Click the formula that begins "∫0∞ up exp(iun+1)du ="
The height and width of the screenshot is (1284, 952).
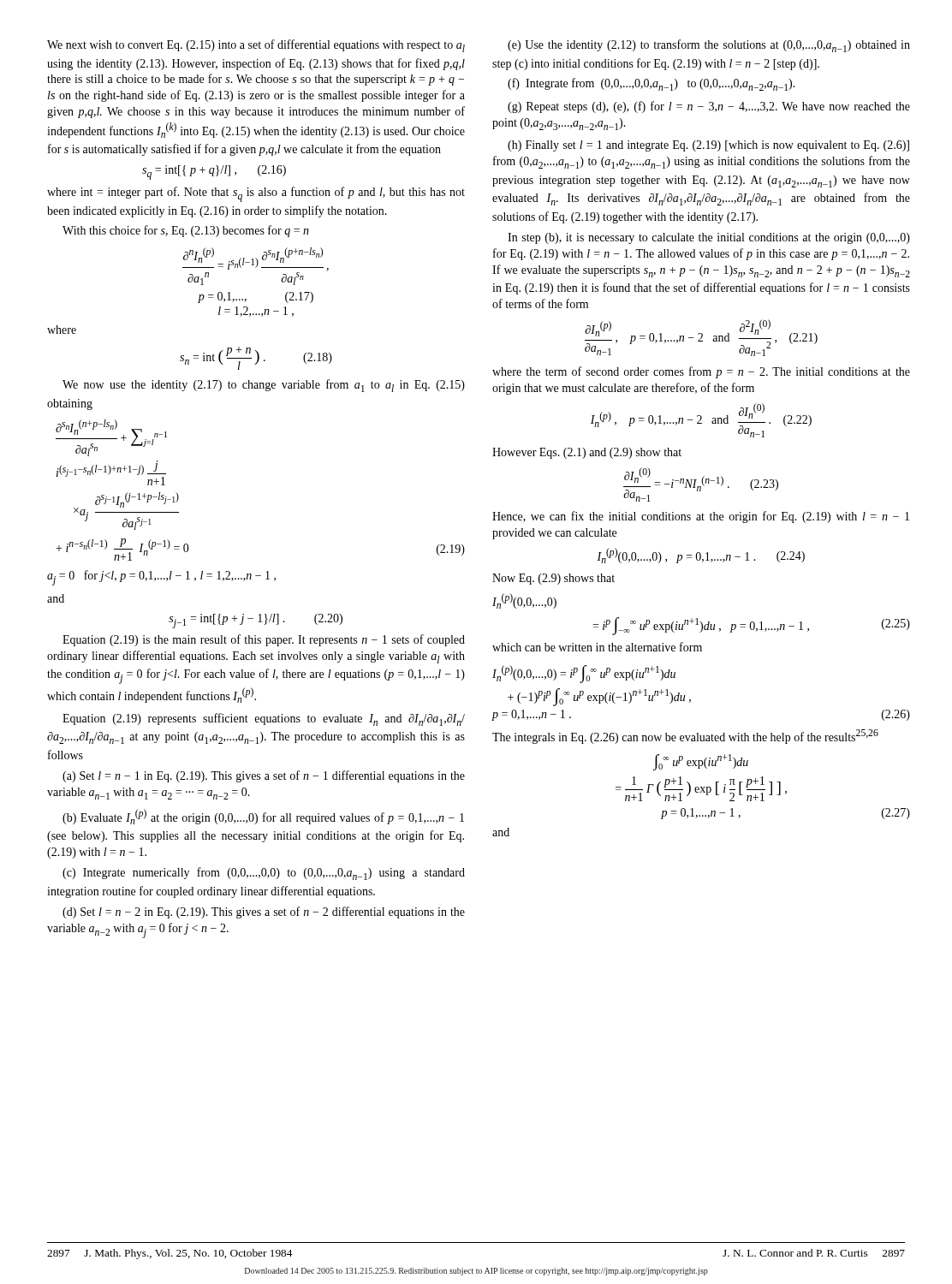pyautogui.click(x=701, y=786)
